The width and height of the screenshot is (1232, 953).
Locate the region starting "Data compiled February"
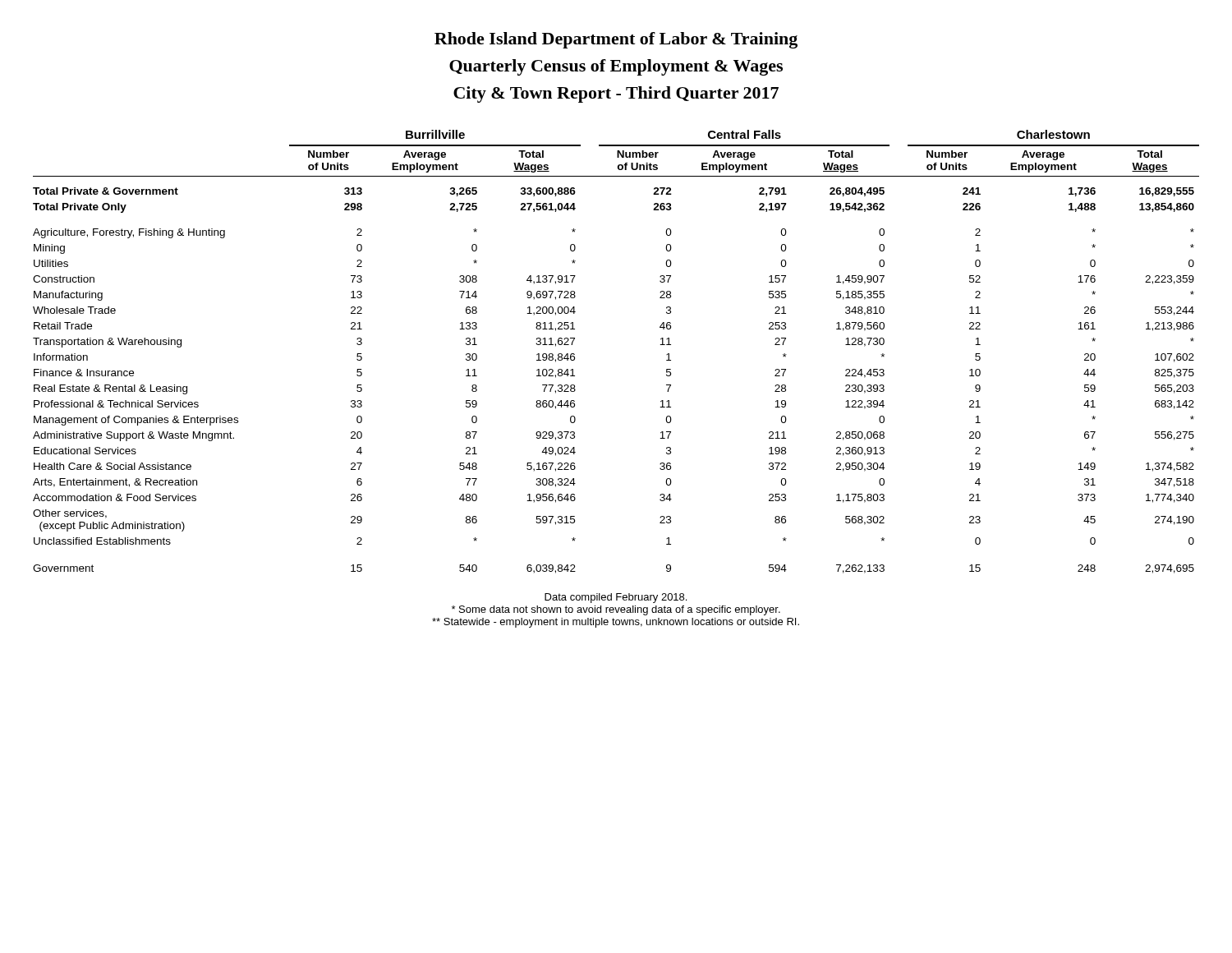point(616,609)
